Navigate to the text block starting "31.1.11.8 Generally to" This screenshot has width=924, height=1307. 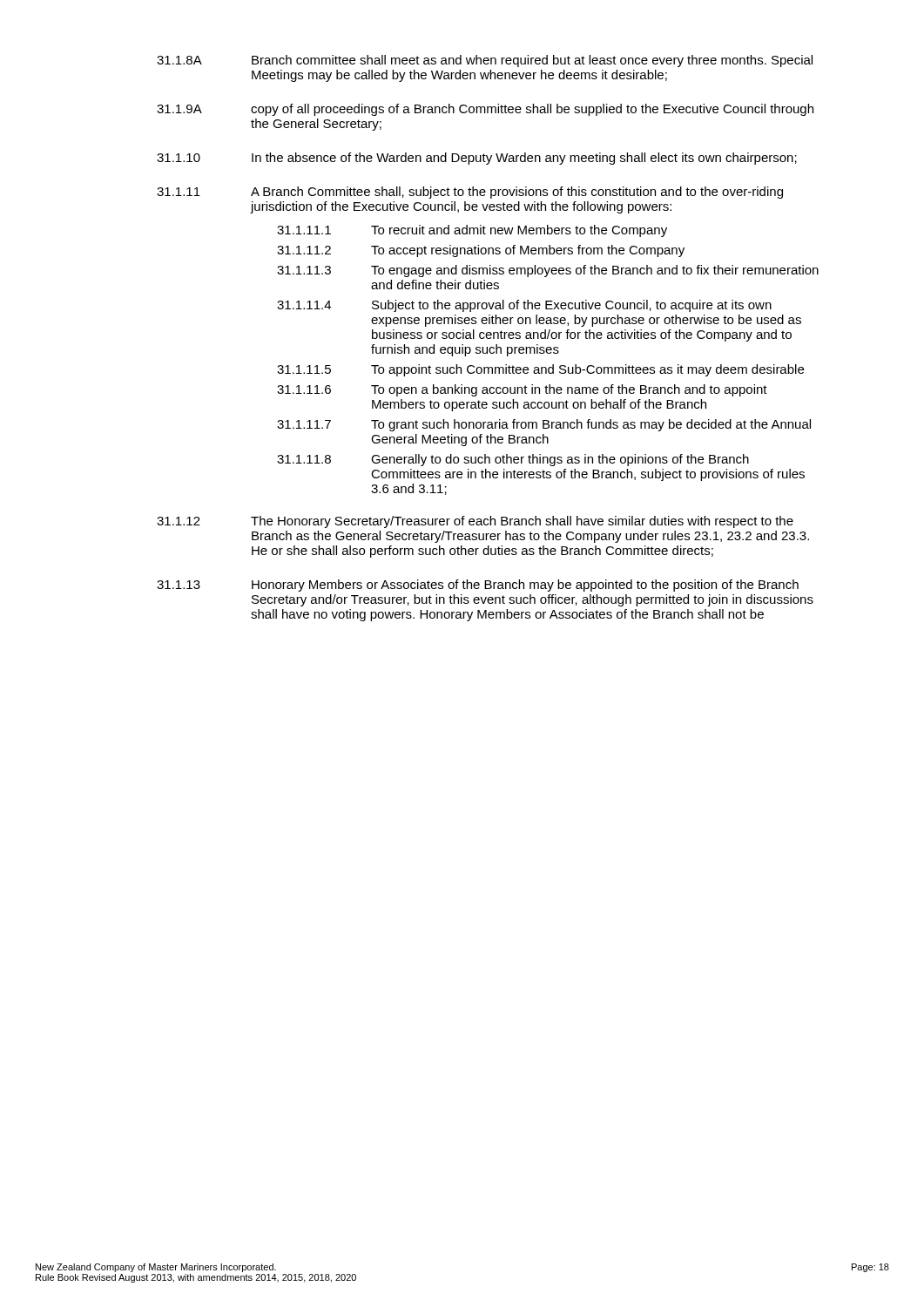[x=548, y=474]
